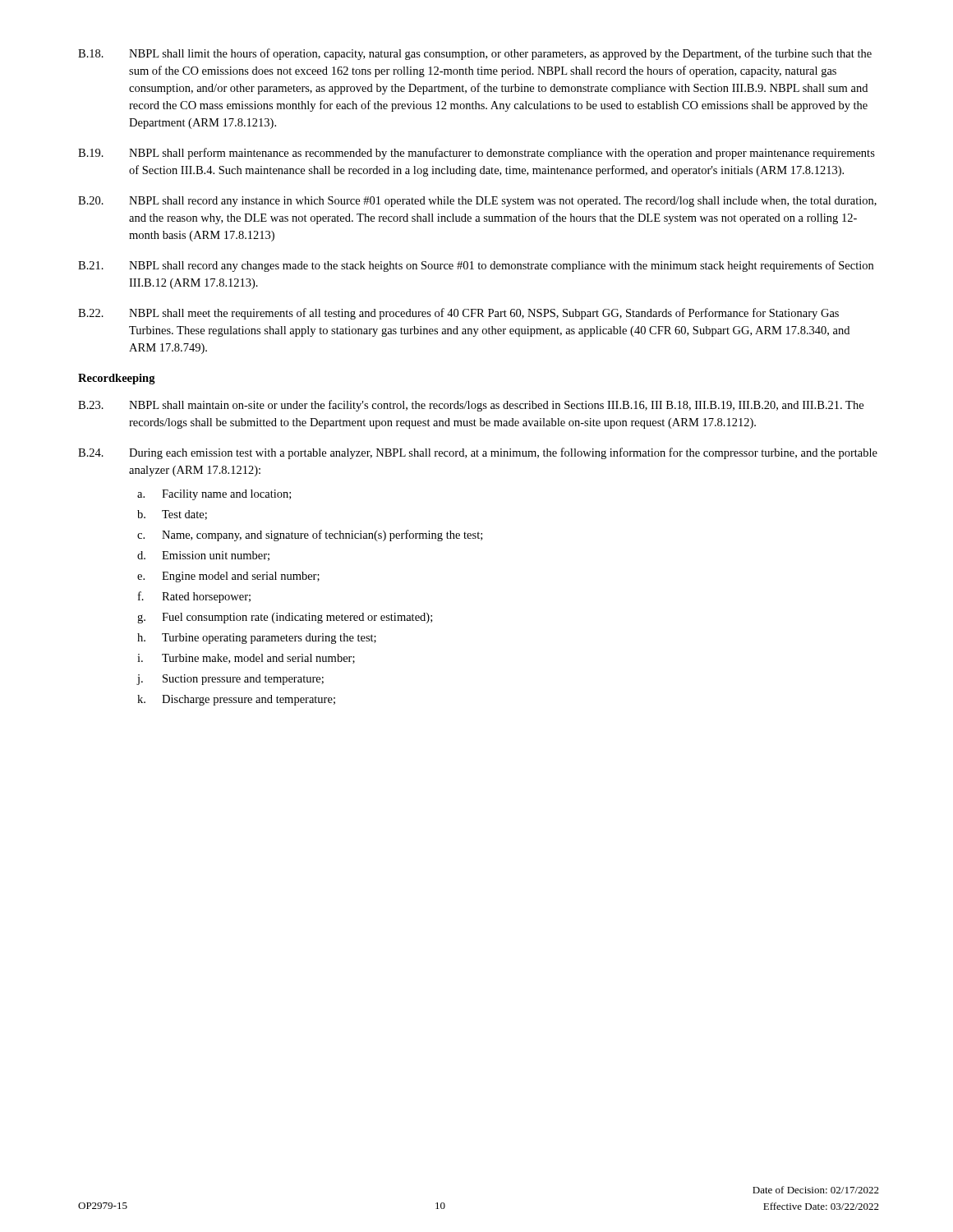Find the block on this page that starts "B.24. During each emission test with a portable"
Screen dimensions: 1232x953
point(478,453)
